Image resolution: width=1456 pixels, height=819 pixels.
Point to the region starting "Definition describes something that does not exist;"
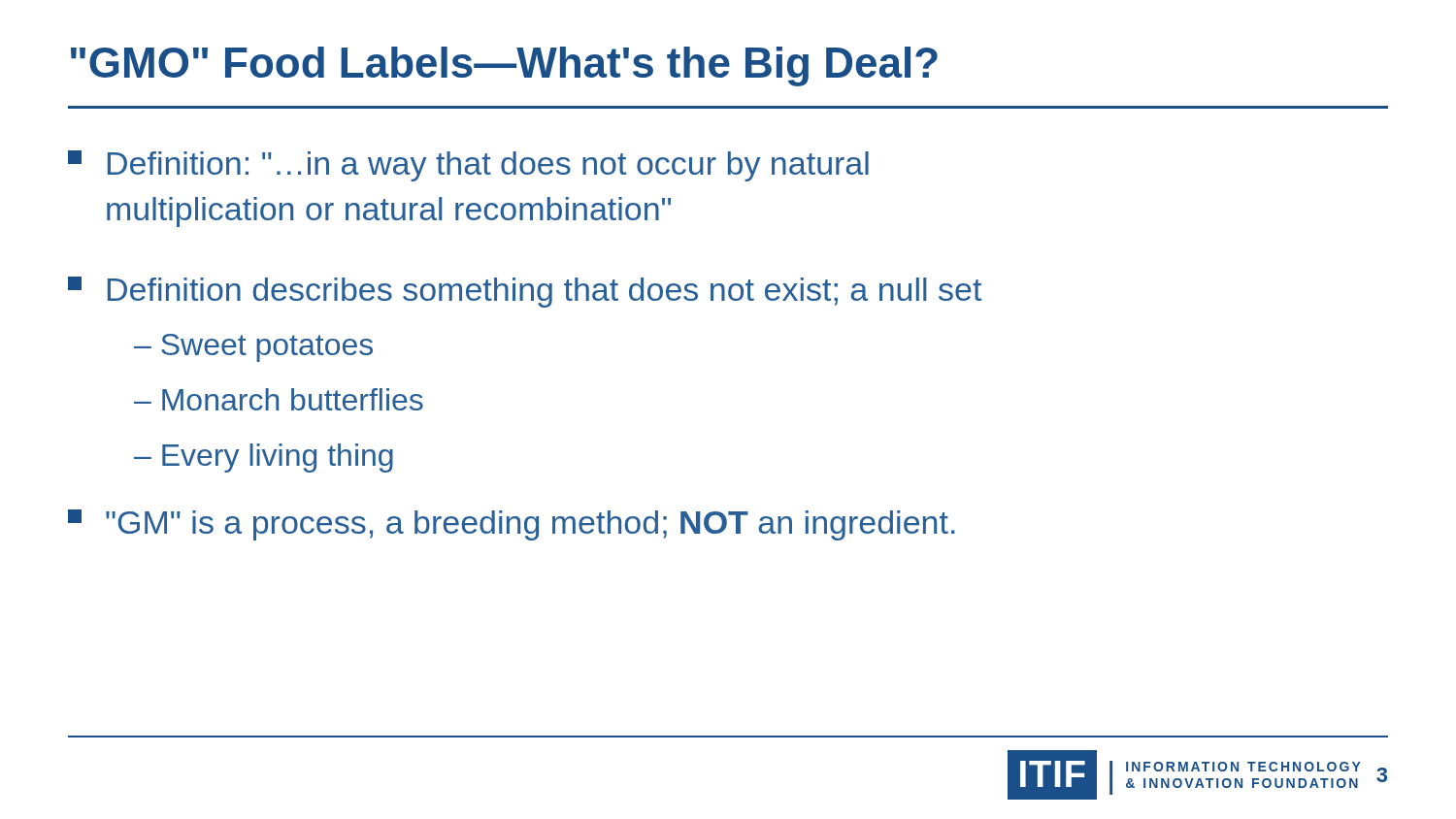coord(525,292)
